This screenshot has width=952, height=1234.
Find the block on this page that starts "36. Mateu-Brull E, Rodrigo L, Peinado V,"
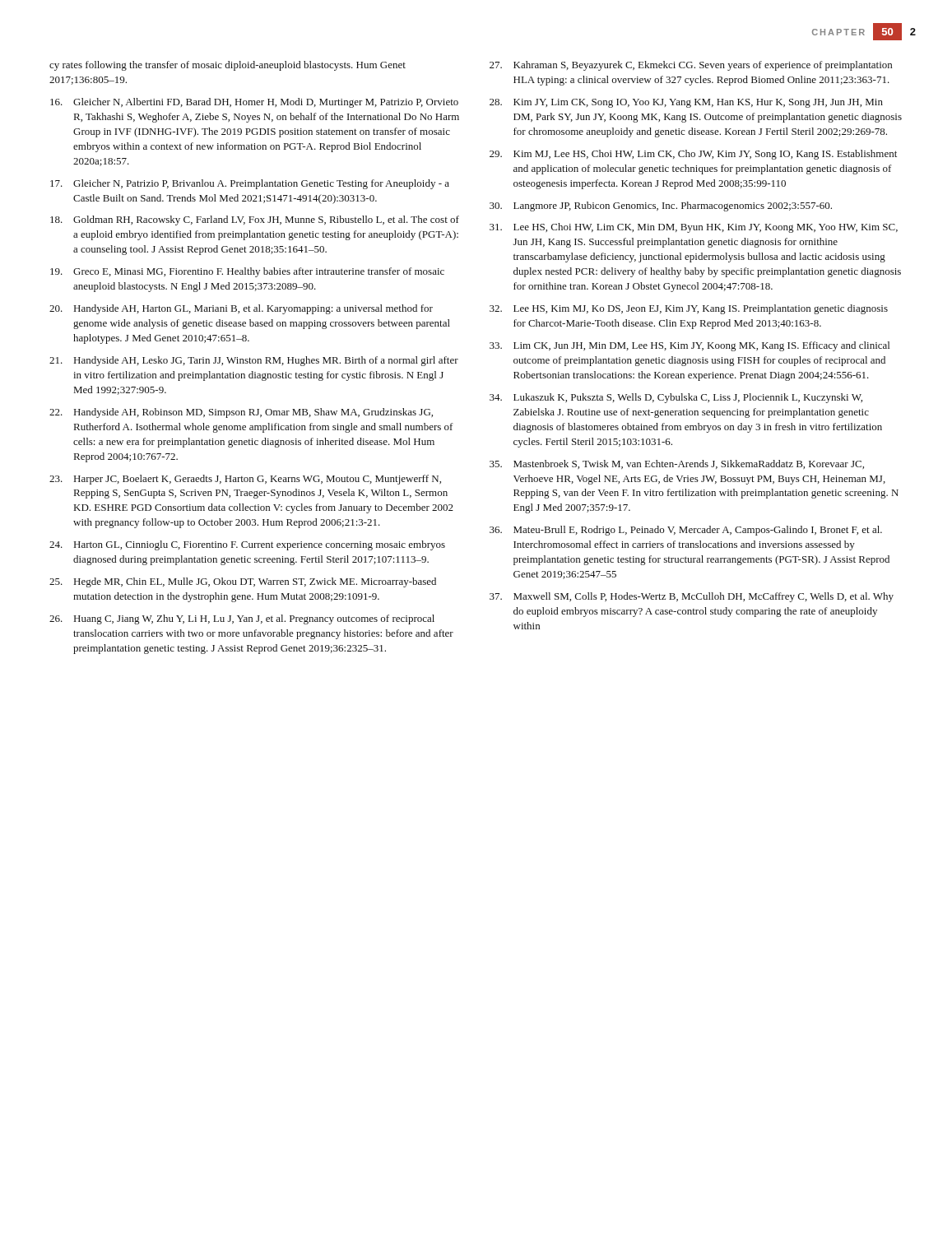click(696, 552)
